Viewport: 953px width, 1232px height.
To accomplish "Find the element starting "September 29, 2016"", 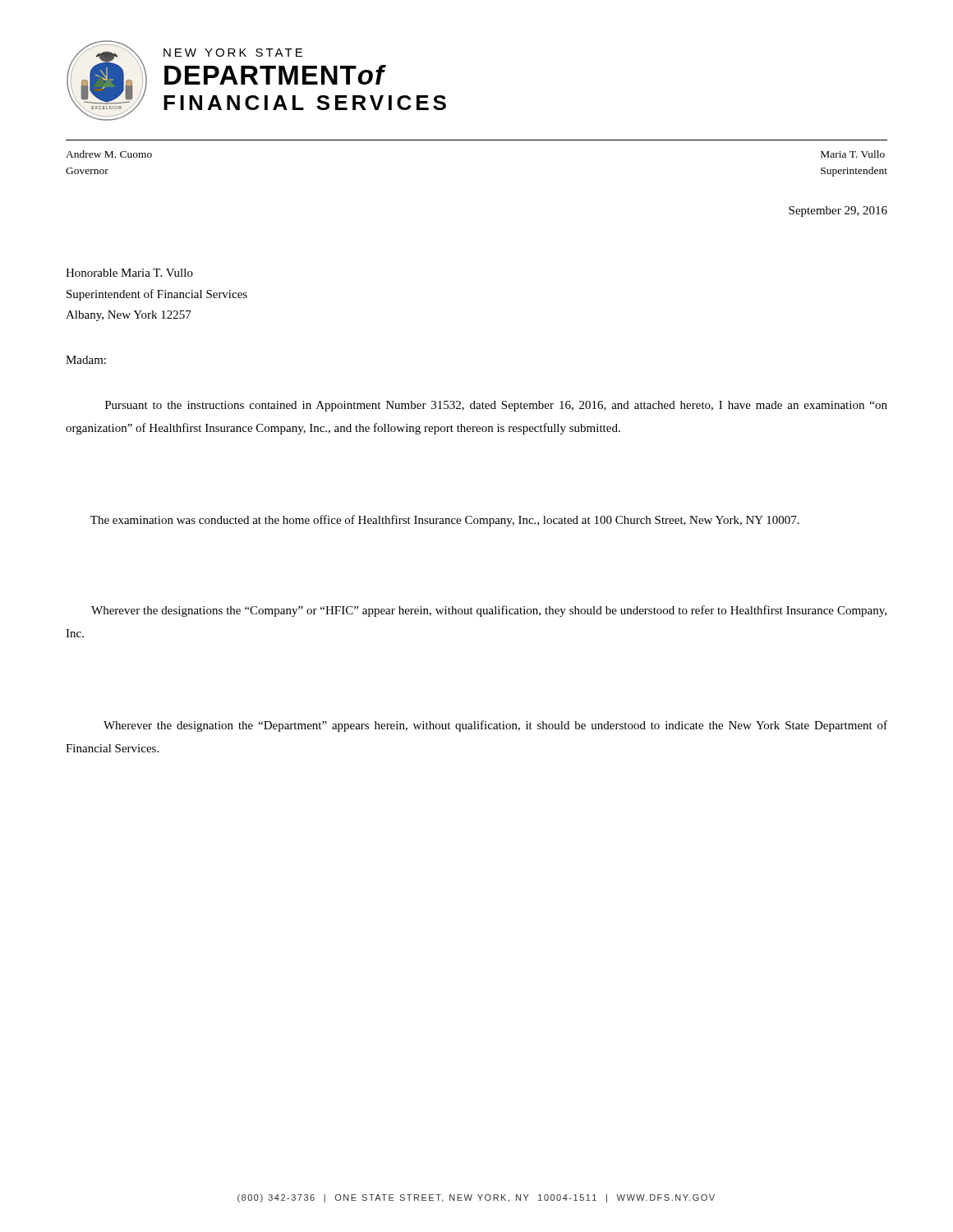I will click(x=838, y=210).
